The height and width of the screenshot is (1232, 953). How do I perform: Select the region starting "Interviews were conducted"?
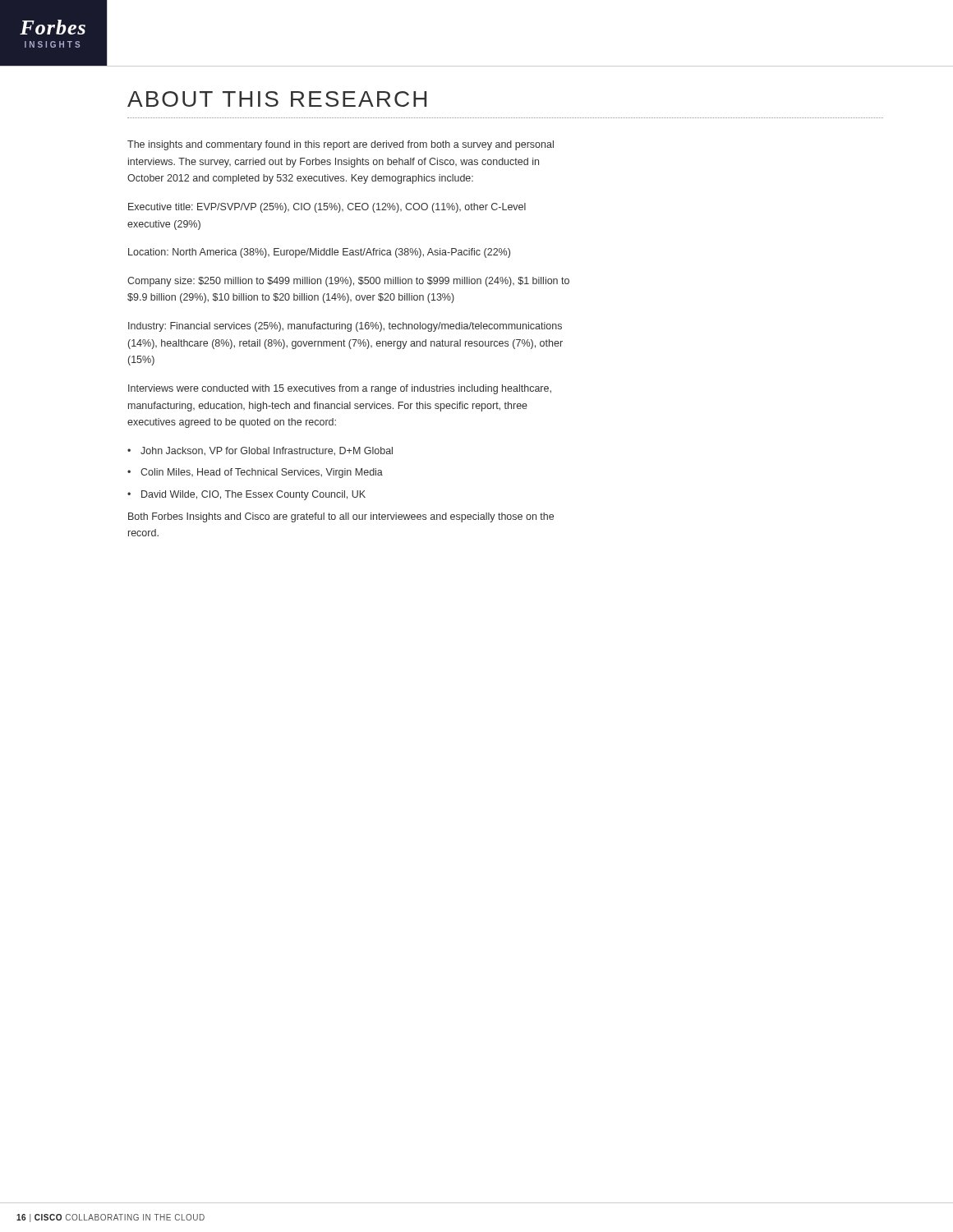tap(349, 406)
